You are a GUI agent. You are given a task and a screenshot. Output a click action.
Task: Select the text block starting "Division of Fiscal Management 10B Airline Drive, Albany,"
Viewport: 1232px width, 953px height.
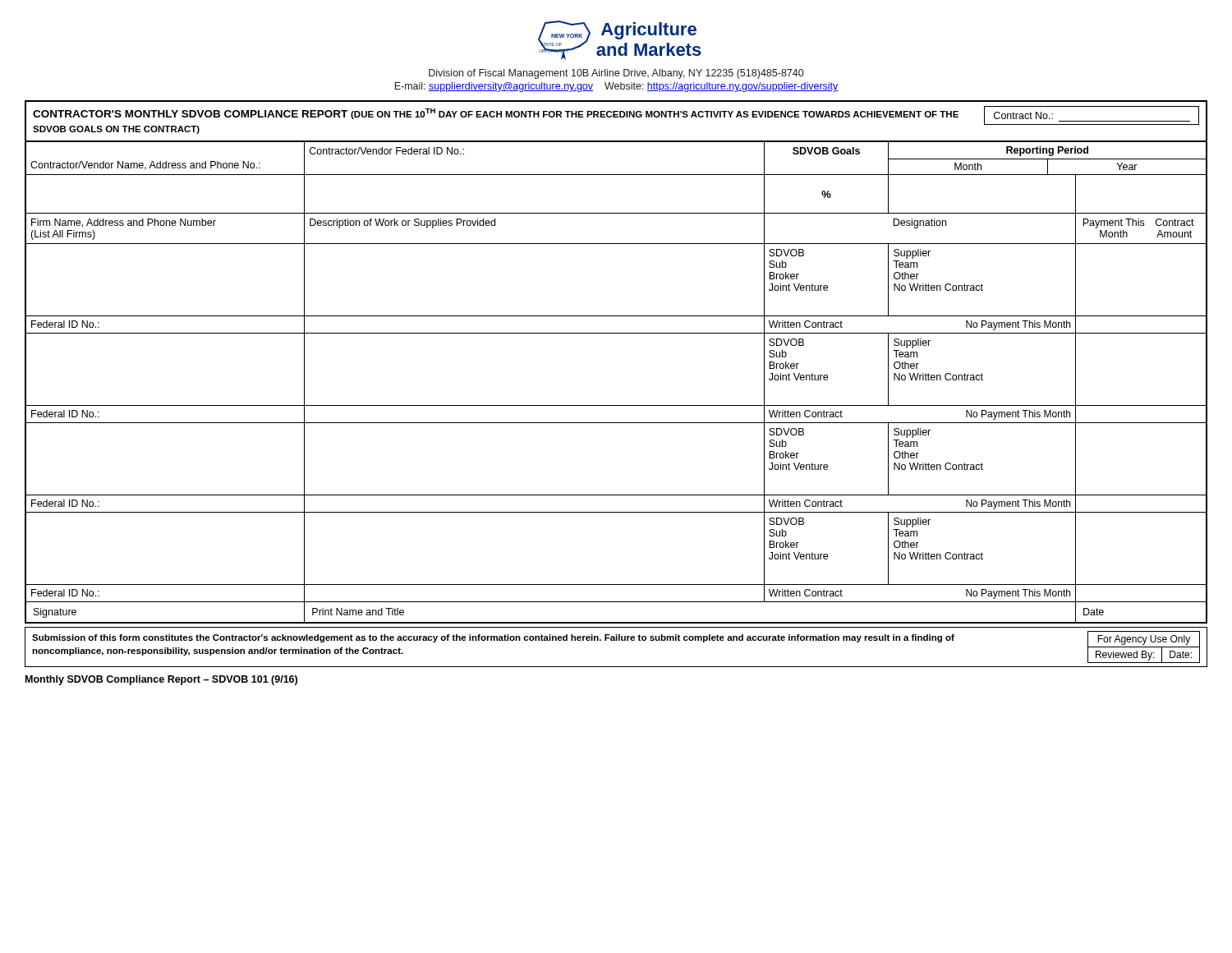(616, 73)
